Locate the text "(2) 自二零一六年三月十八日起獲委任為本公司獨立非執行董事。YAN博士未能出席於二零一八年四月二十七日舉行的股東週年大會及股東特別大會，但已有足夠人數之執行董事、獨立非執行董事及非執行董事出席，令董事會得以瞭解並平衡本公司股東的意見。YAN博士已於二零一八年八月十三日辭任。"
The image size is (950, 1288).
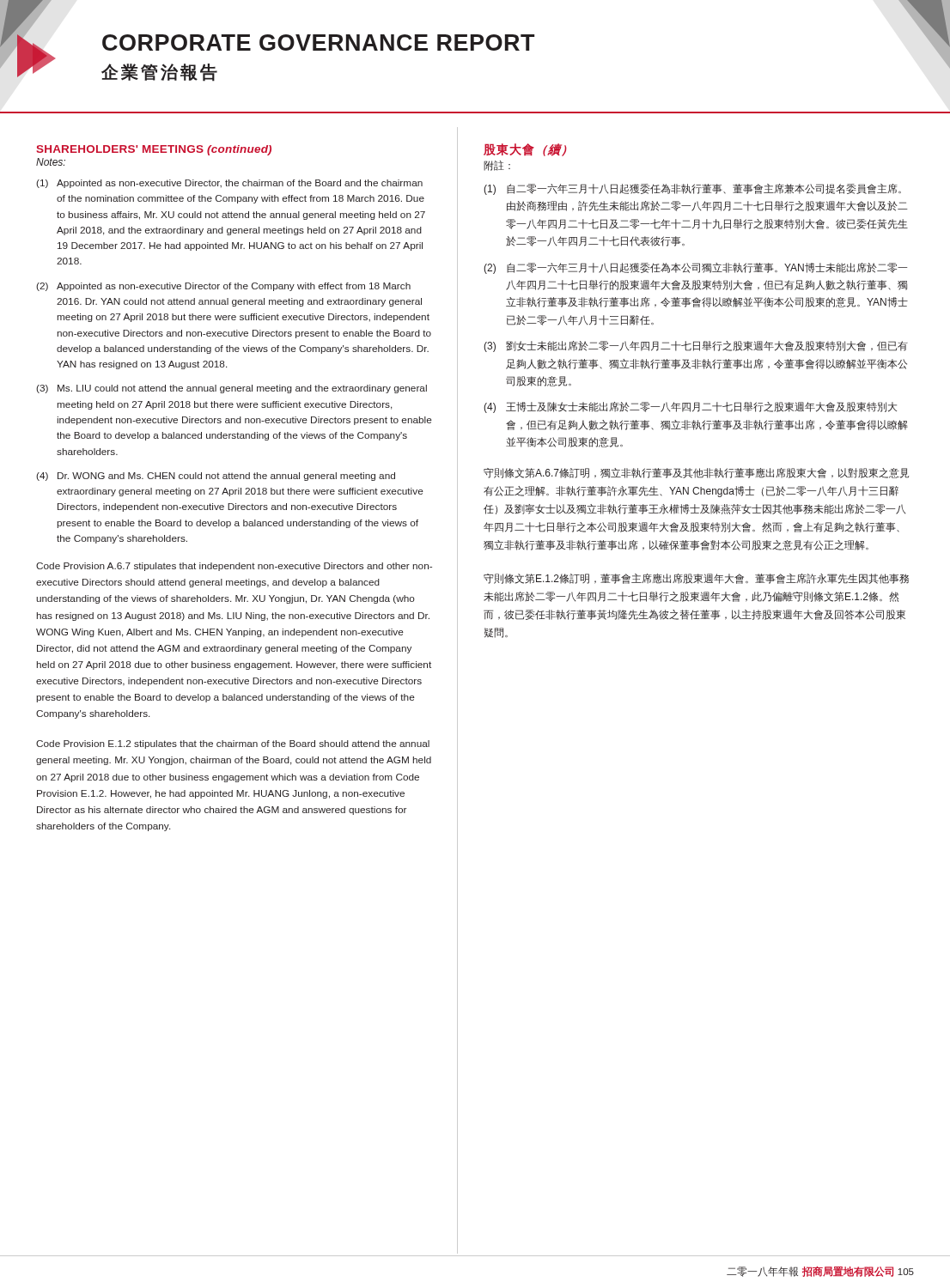pos(700,294)
